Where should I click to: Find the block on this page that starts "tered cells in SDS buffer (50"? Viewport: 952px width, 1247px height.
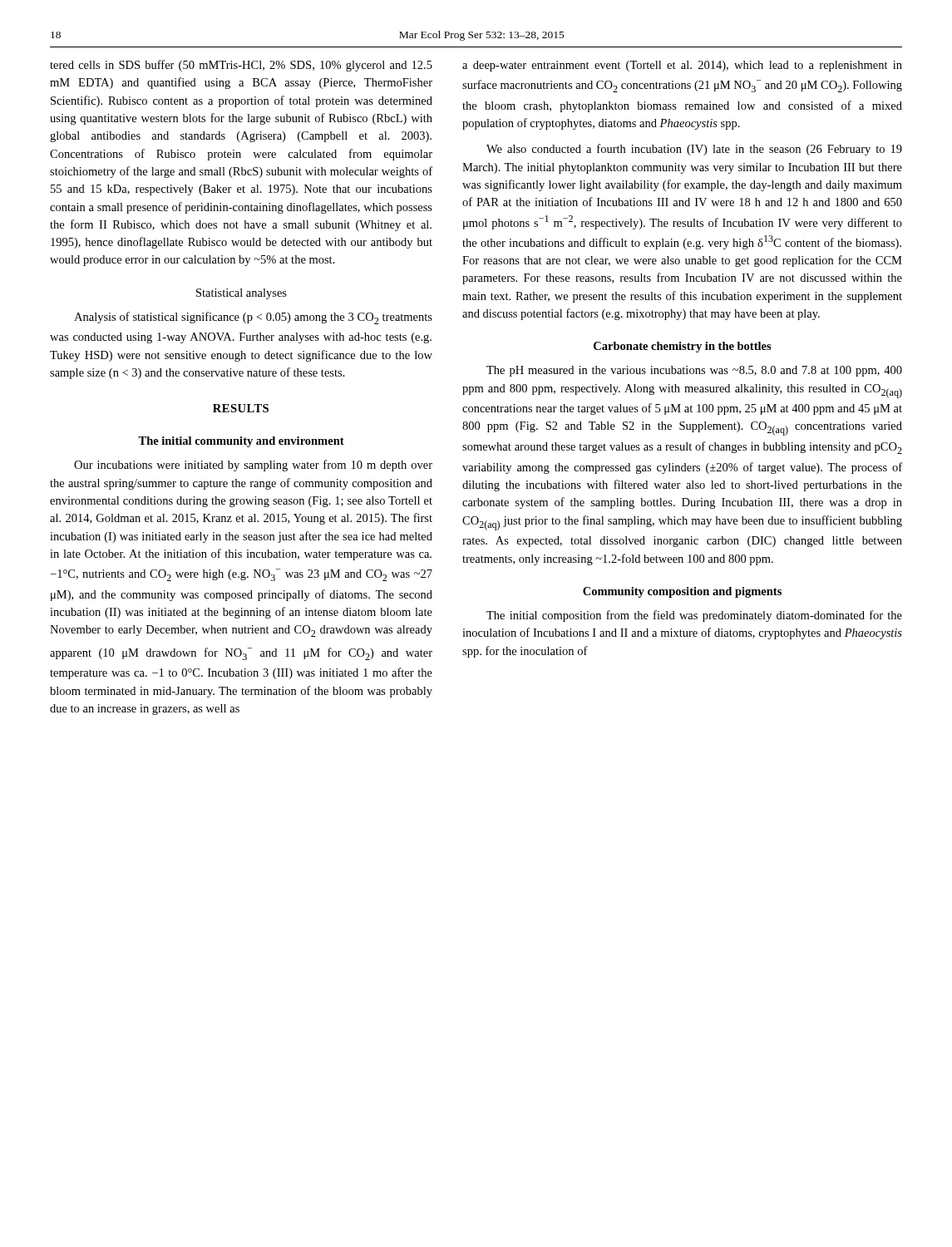241,162
